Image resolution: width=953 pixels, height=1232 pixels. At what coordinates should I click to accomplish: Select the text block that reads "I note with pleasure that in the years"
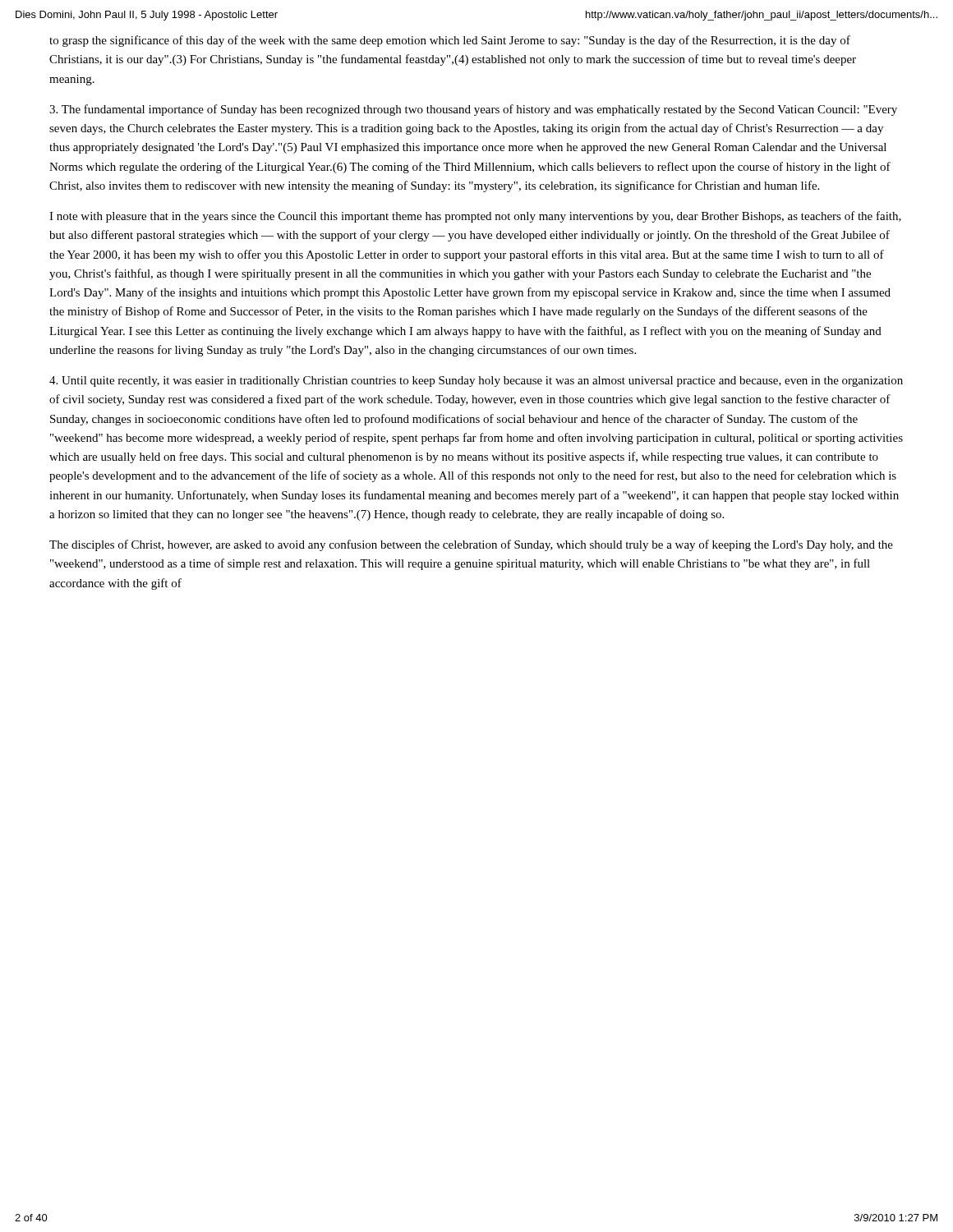[x=475, y=283]
